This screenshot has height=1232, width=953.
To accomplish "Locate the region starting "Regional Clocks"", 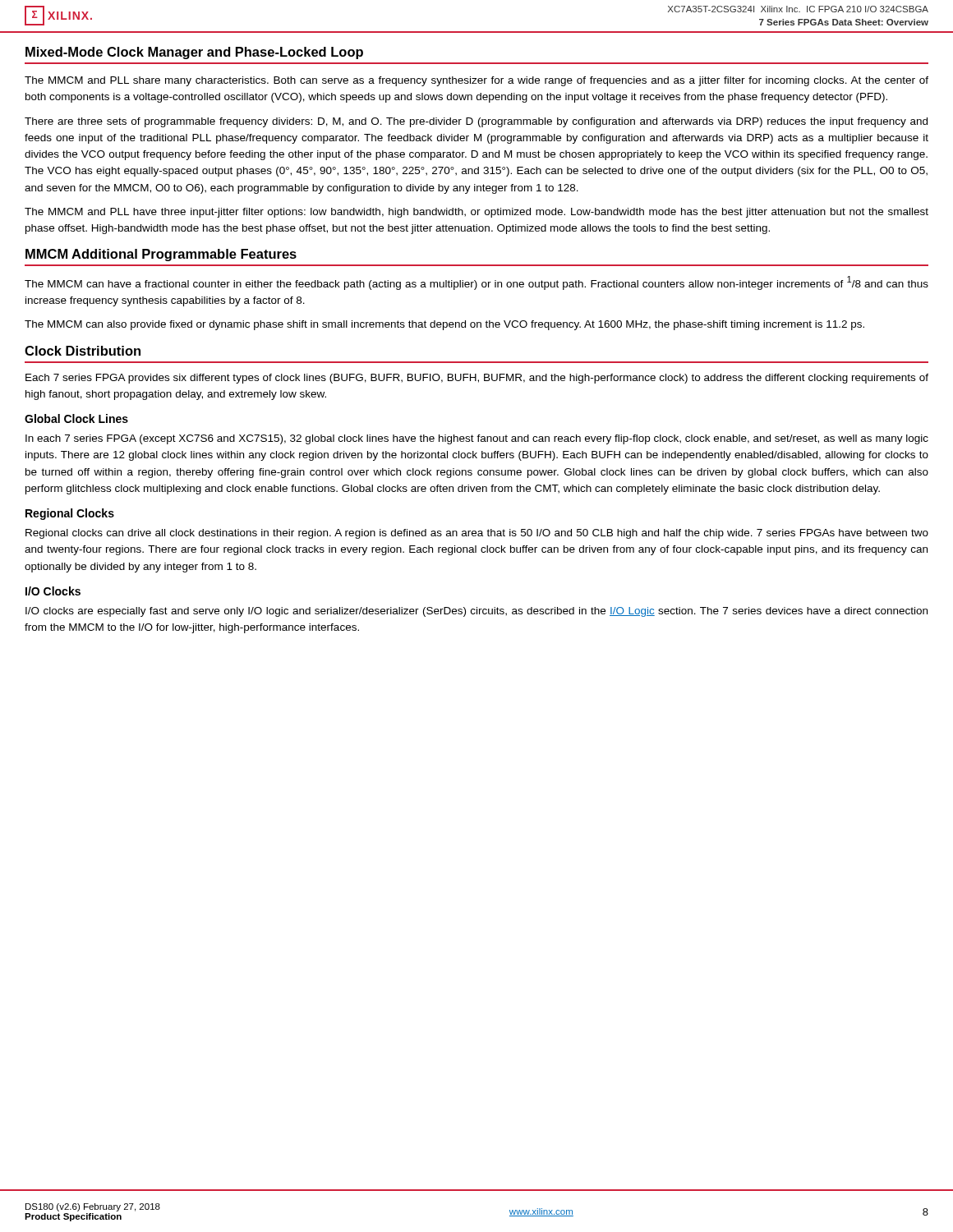I will tap(69, 513).
